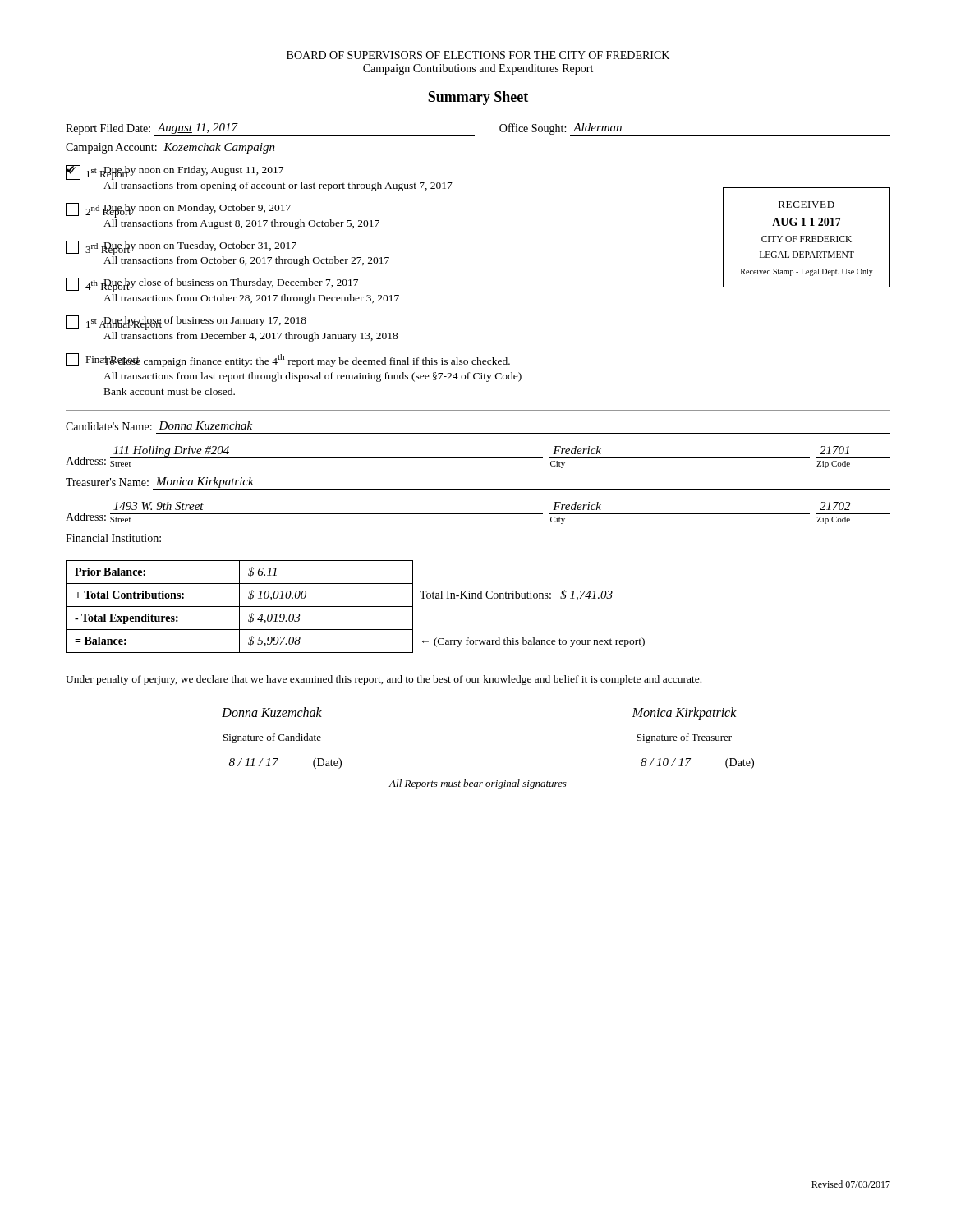Point to the block beginning "1st Annual Report Due by"
This screenshot has width=956, height=1232.
point(186,323)
